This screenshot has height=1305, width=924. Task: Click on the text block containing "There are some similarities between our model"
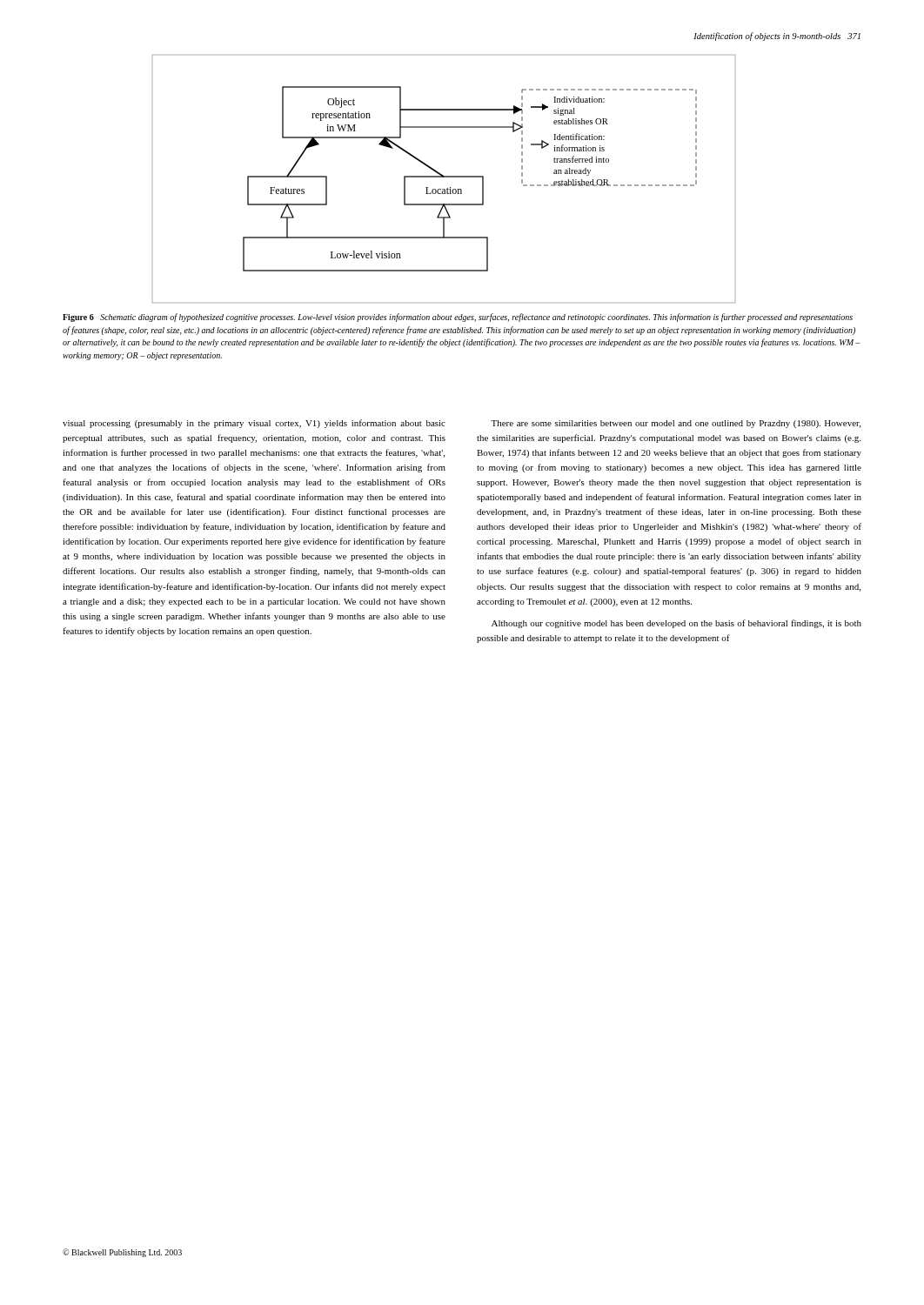click(x=669, y=531)
